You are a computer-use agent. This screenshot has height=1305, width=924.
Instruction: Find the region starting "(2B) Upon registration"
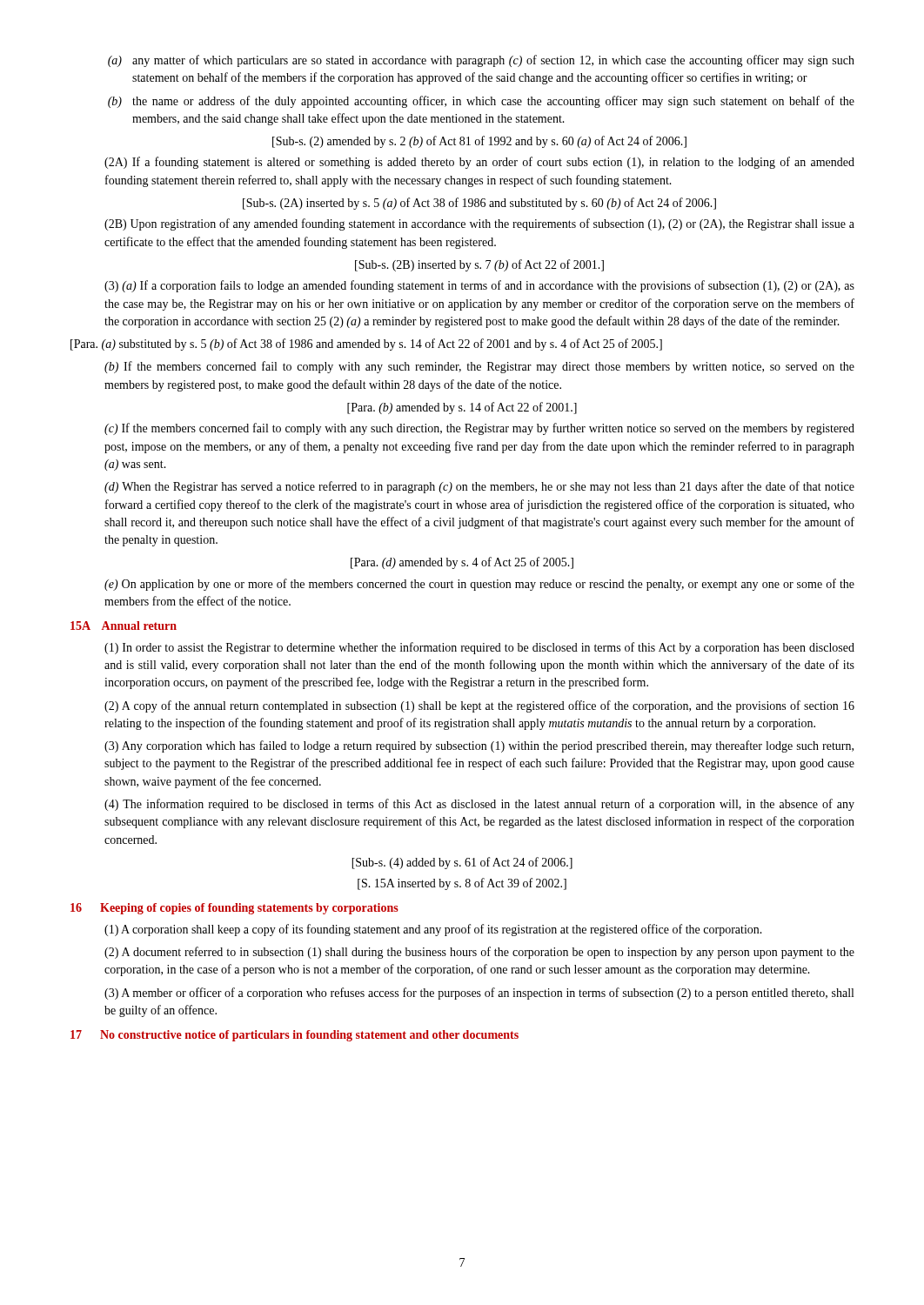coord(462,234)
